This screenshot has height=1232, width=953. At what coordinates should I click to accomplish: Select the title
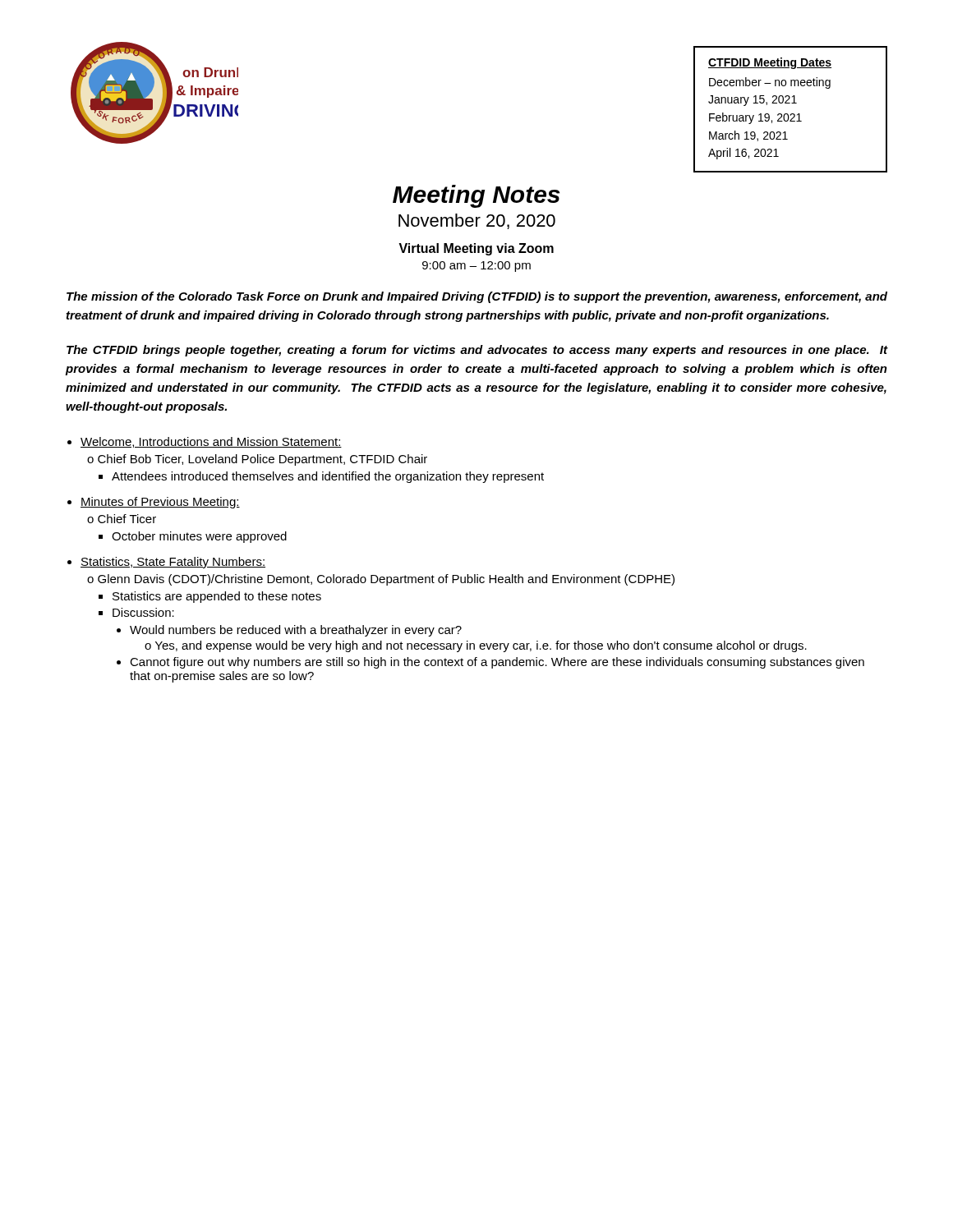[476, 195]
